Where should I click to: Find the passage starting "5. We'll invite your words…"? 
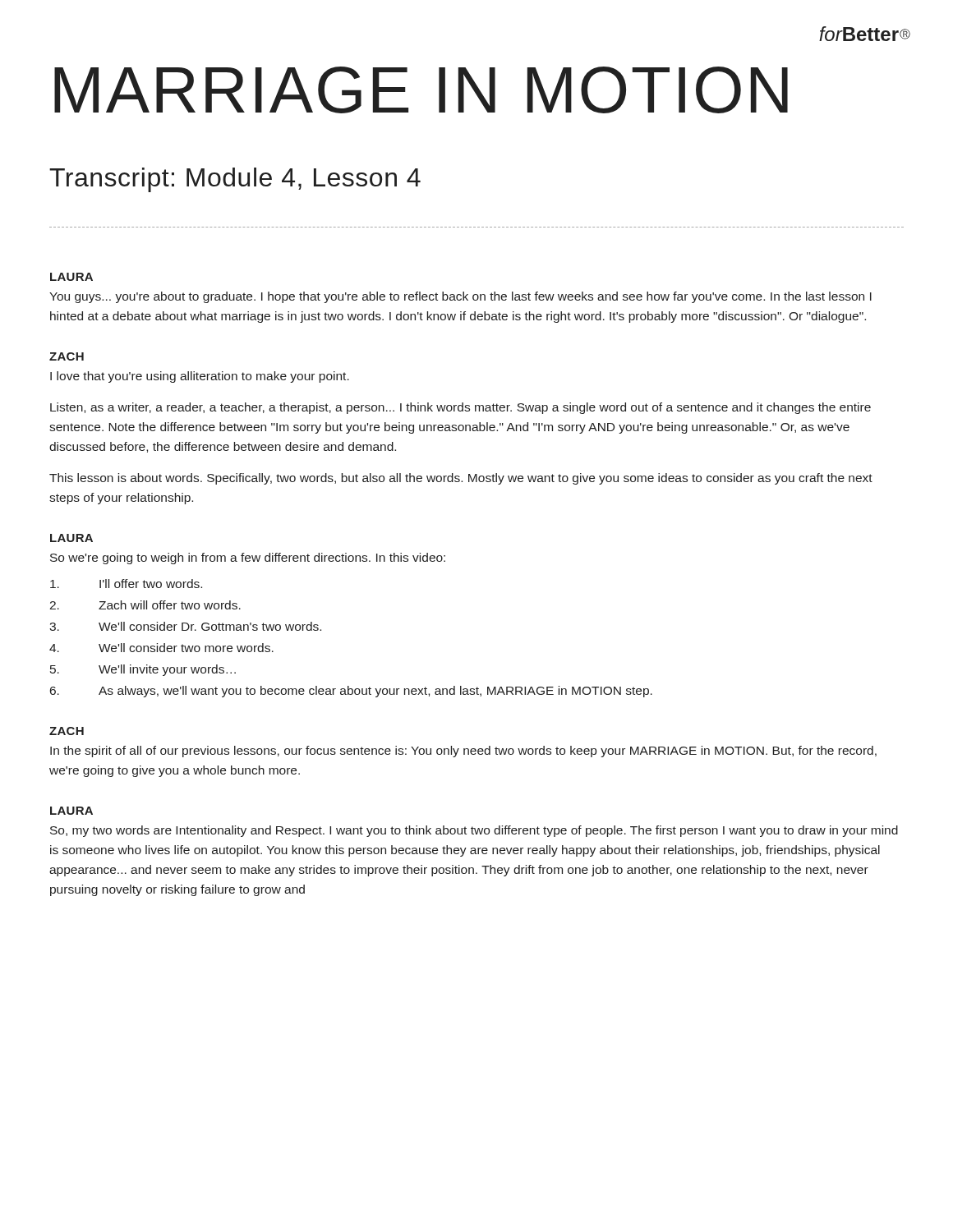pyautogui.click(x=143, y=670)
